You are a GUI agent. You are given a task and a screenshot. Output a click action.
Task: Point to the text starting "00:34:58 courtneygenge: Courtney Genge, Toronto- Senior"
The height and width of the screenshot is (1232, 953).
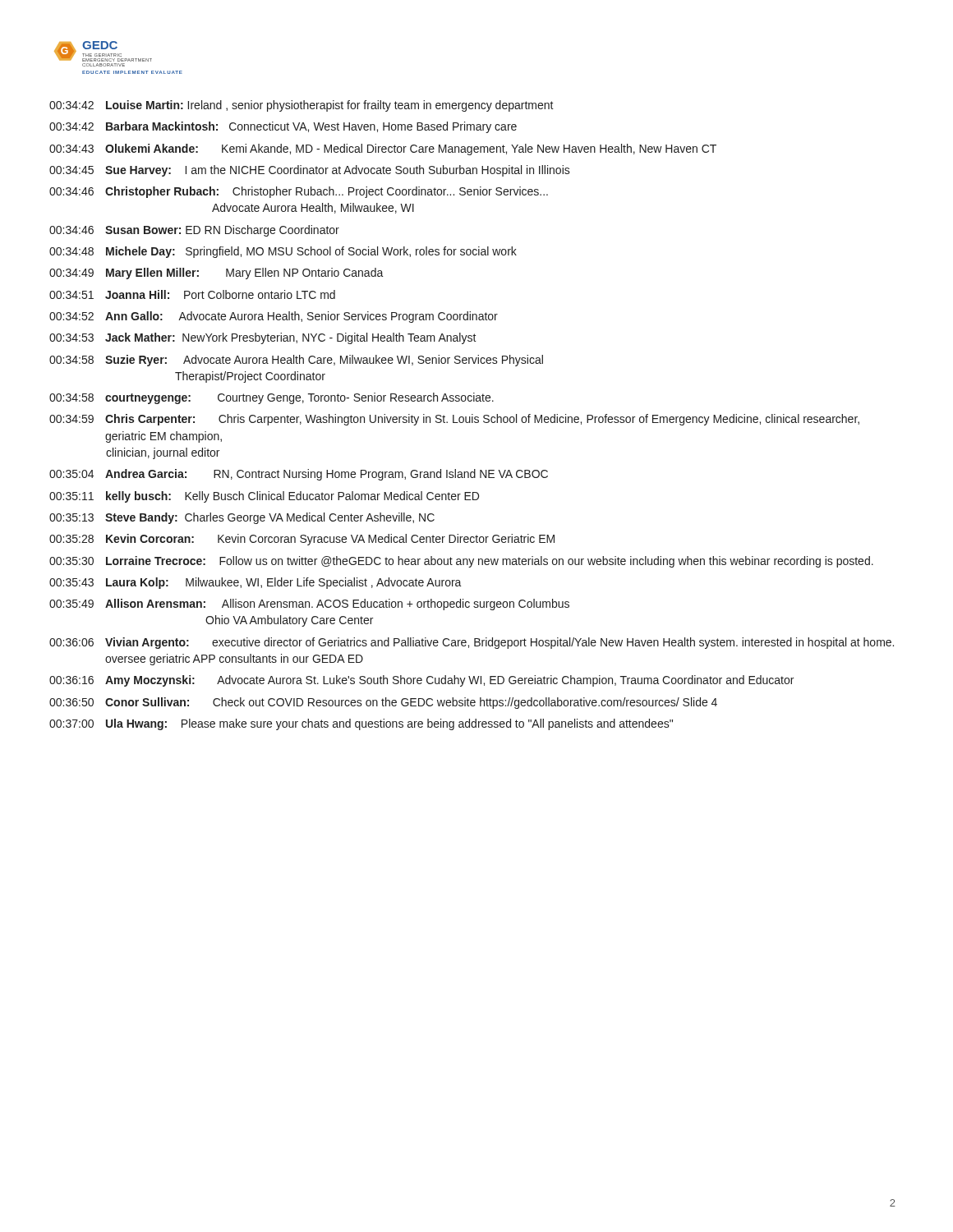coord(472,398)
